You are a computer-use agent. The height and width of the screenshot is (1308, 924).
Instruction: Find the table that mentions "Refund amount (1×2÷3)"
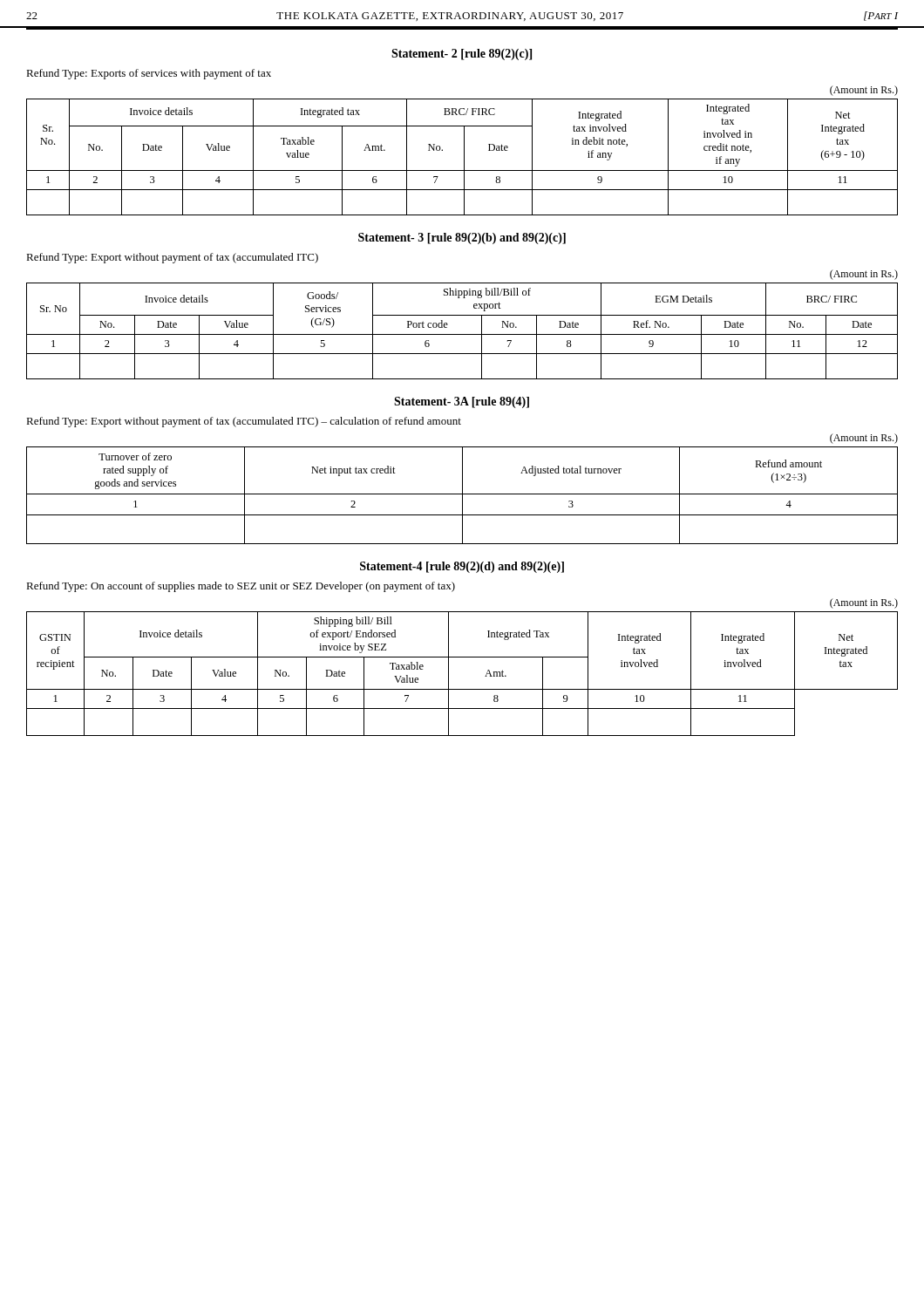click(462, 495)
